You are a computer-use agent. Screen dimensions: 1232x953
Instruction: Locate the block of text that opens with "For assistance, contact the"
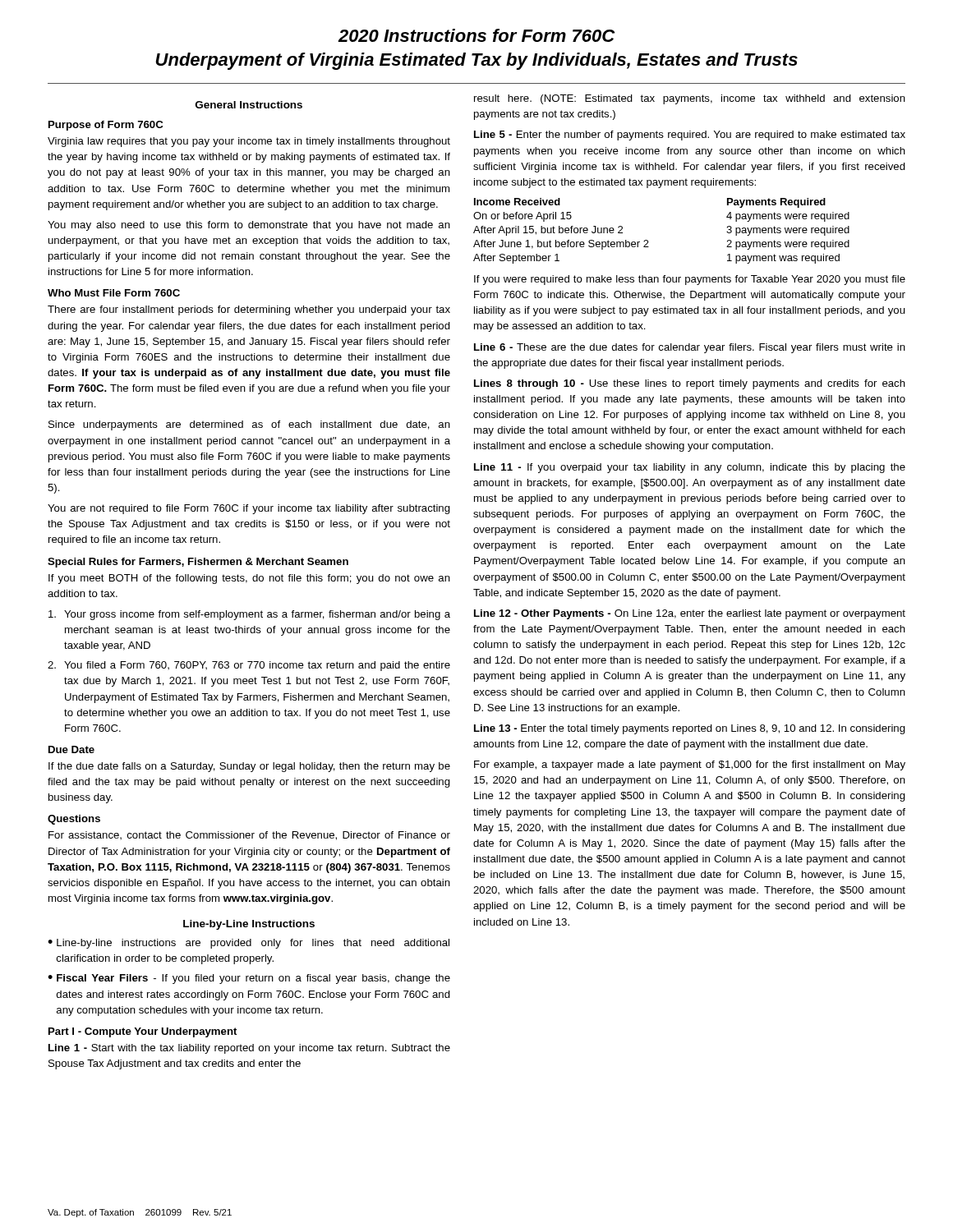(x=249, y=867)
